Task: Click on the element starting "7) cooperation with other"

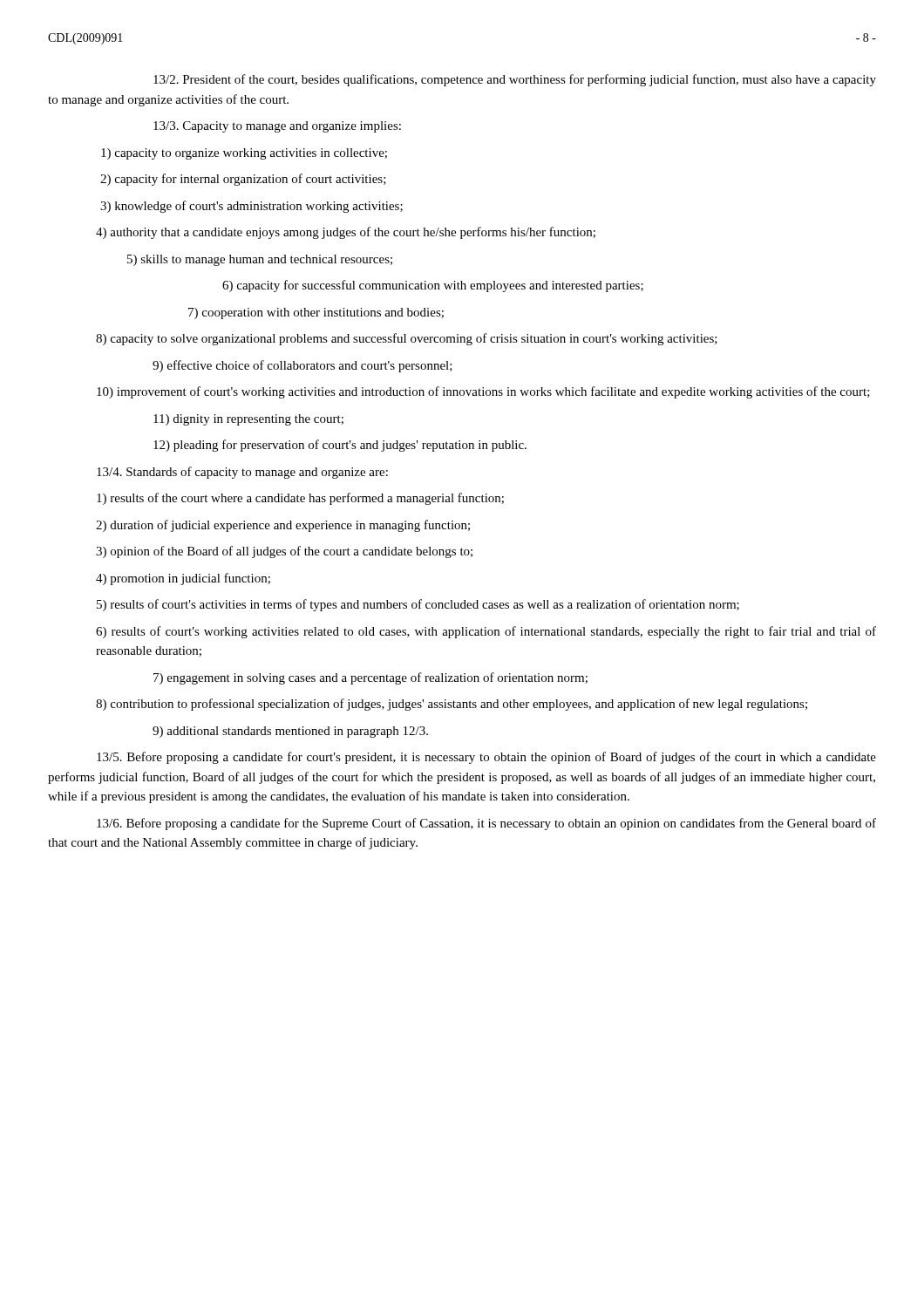Action: pos(316,313)
